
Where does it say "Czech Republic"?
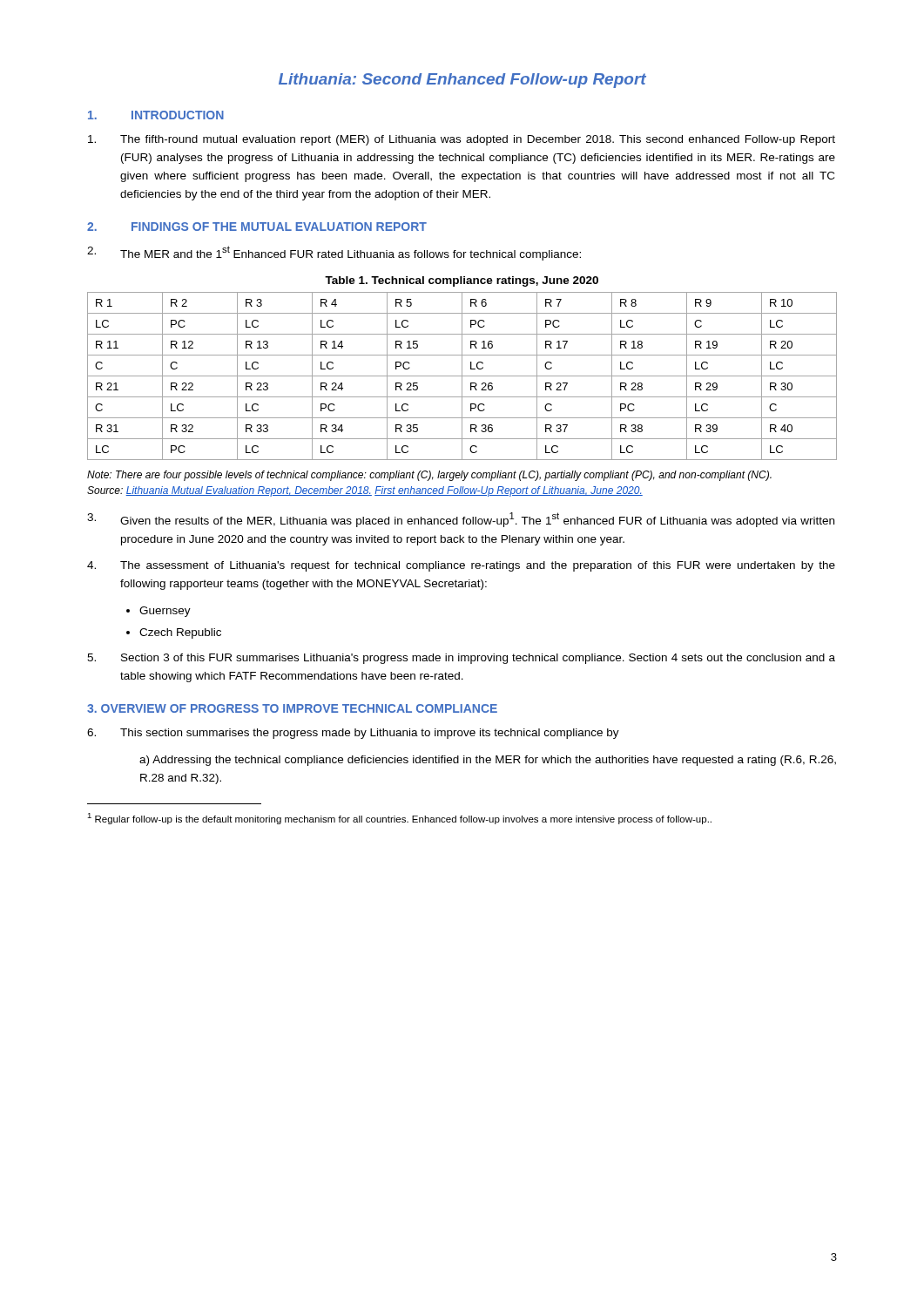pyautogui.click(x=181, y=632)
